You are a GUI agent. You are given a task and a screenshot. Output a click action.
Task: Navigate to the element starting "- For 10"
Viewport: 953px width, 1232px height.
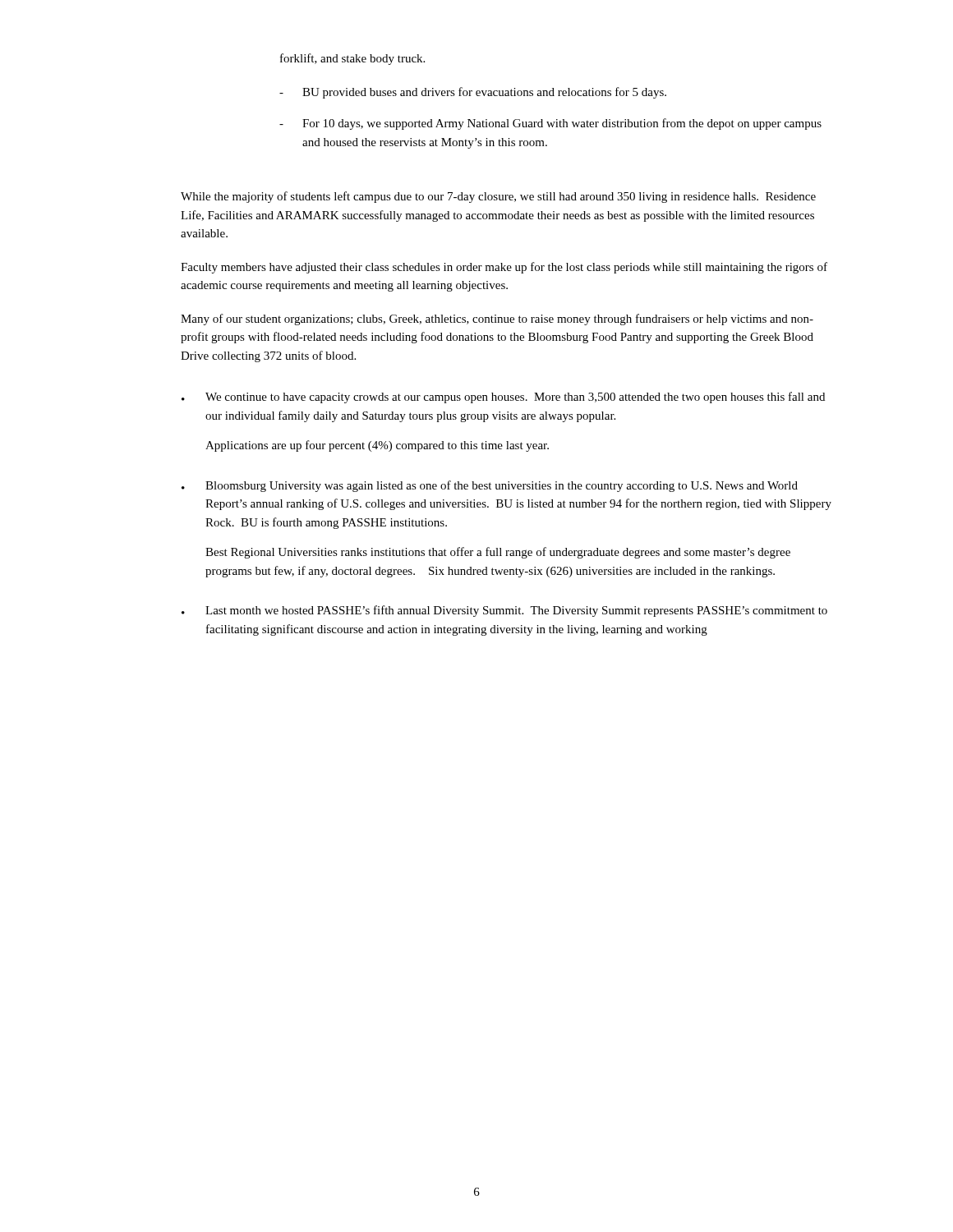(559, 133)
